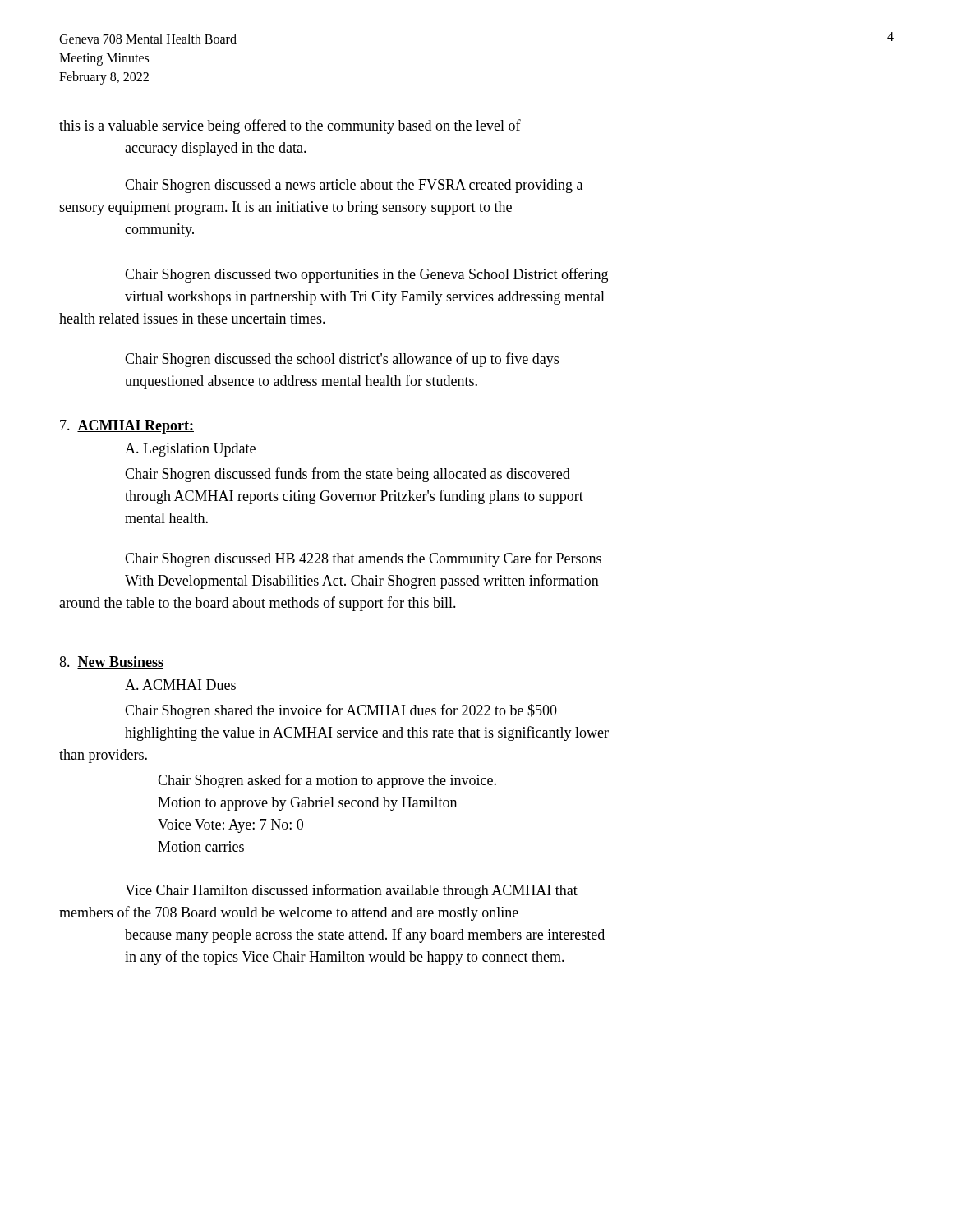The image size is (953, 1232).
Task: Find the text block that reads "Chair Shogren discussed two opportunities in the"
Action: [476, 295]
